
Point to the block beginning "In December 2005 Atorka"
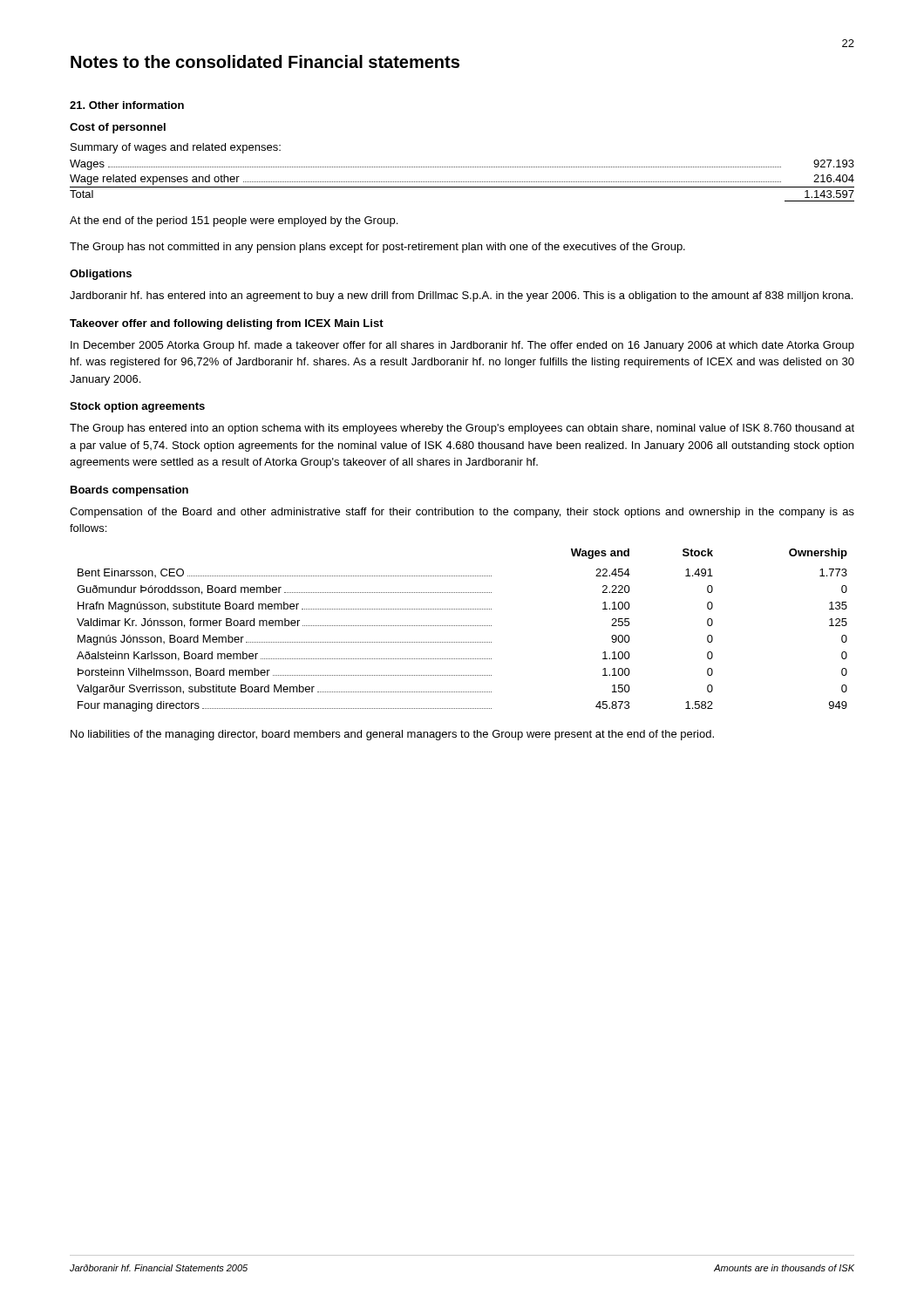462,361
